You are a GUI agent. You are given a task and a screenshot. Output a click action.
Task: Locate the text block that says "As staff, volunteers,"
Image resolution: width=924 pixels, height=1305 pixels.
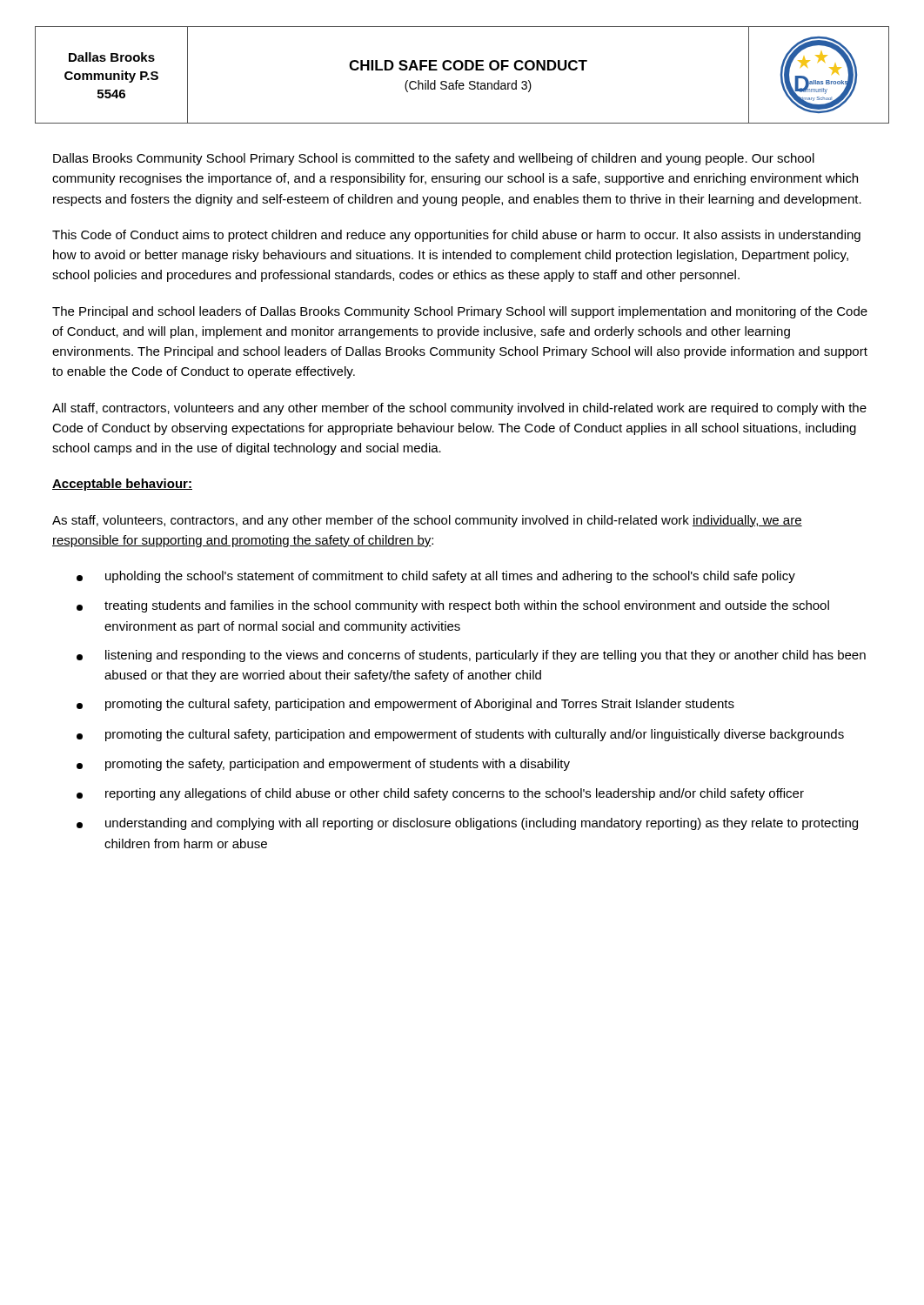(462, 530)
